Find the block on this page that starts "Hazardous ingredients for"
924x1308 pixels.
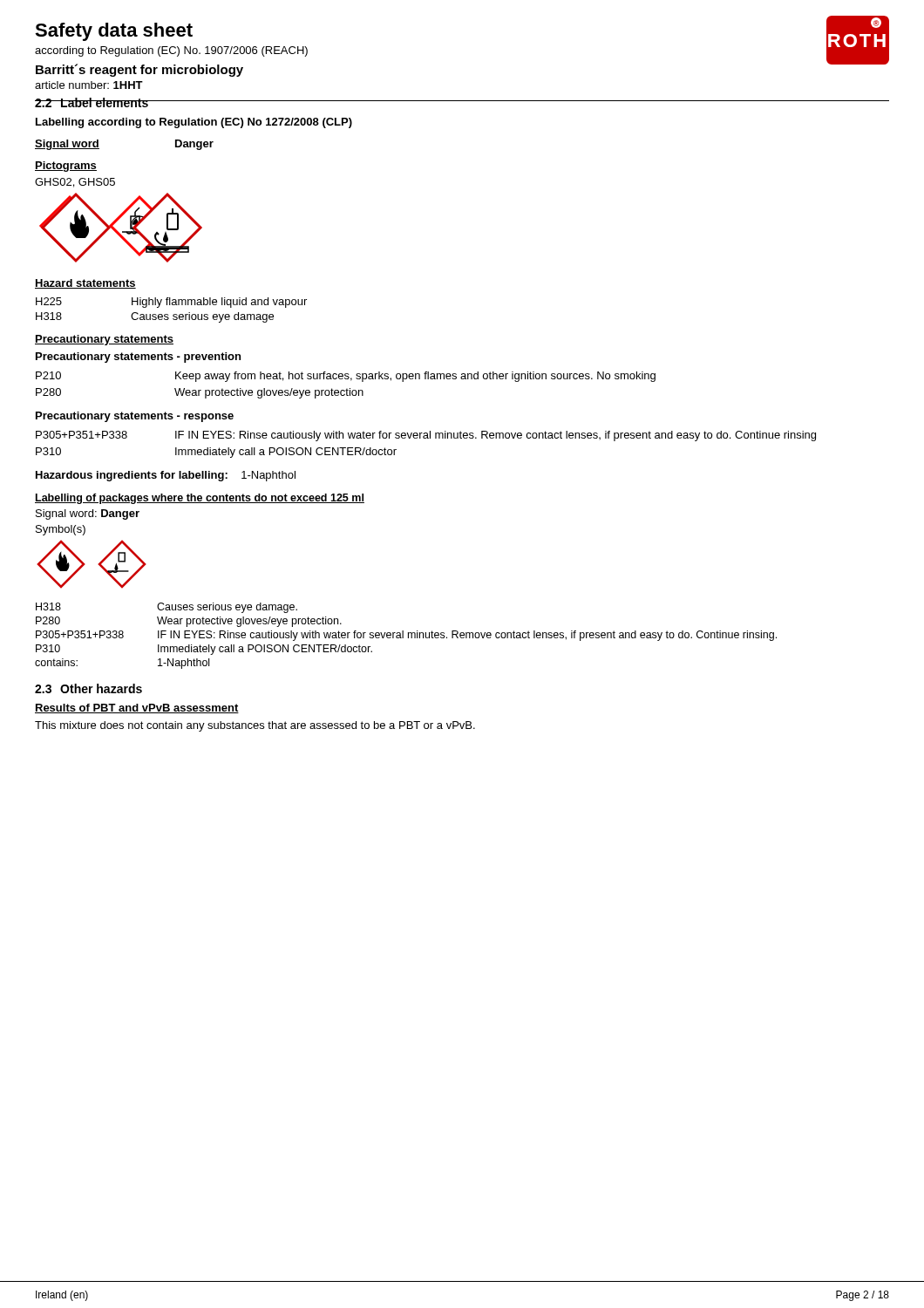[x=166, y=475]
